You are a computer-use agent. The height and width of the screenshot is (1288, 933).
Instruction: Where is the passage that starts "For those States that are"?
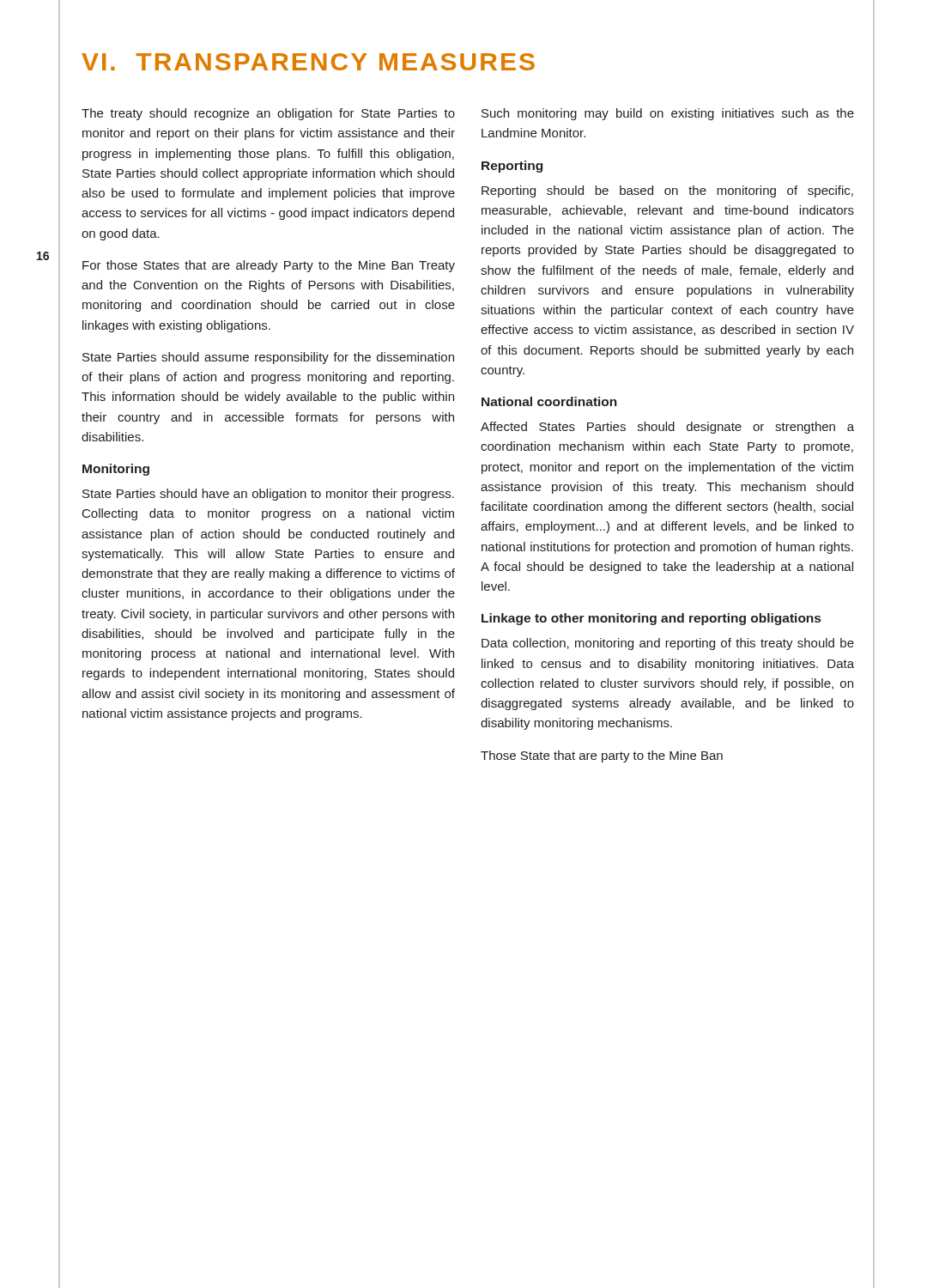(x=268, y=295)
